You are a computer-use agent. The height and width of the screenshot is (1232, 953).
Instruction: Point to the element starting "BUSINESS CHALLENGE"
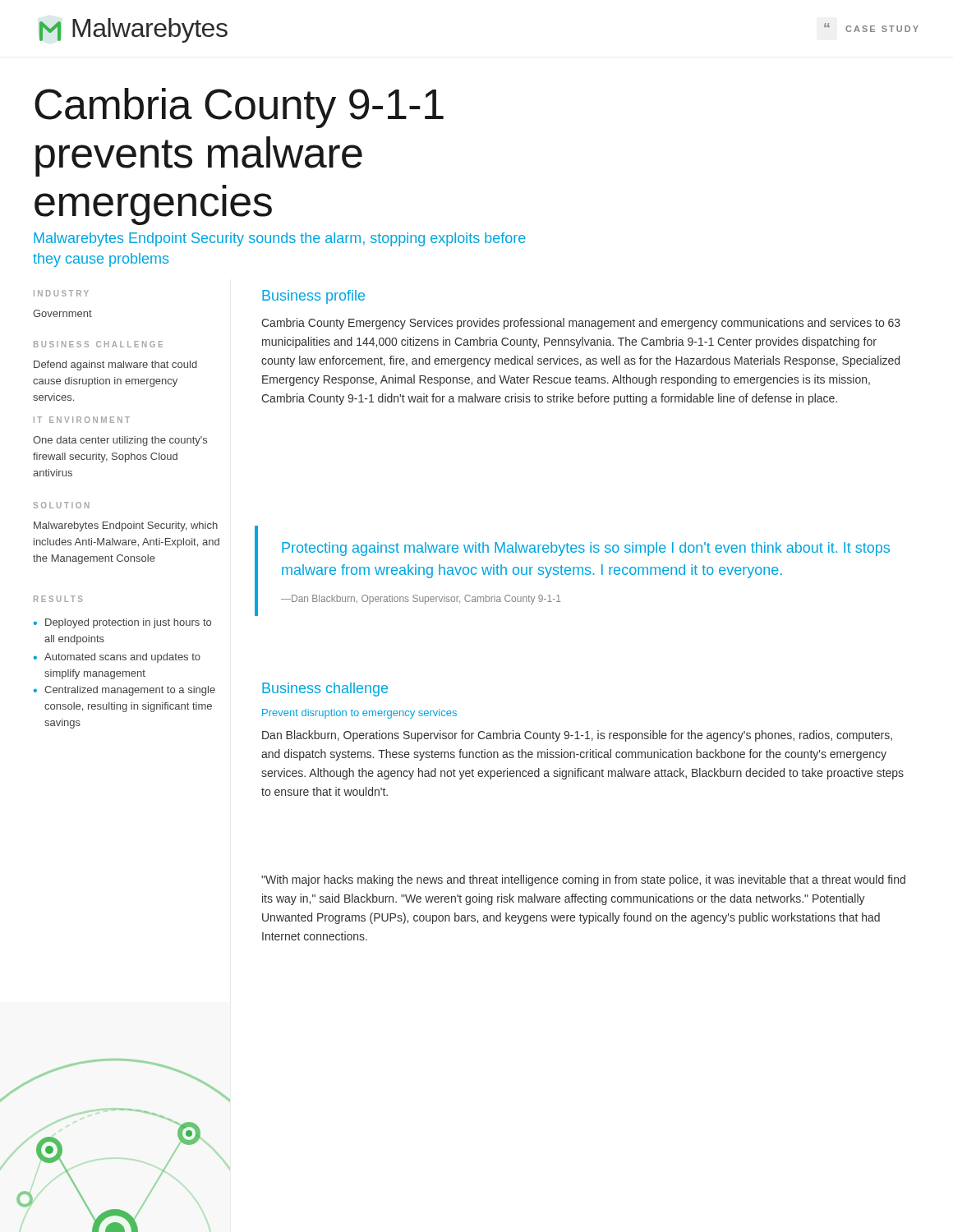pyautogui.click(x=127, y=345)
